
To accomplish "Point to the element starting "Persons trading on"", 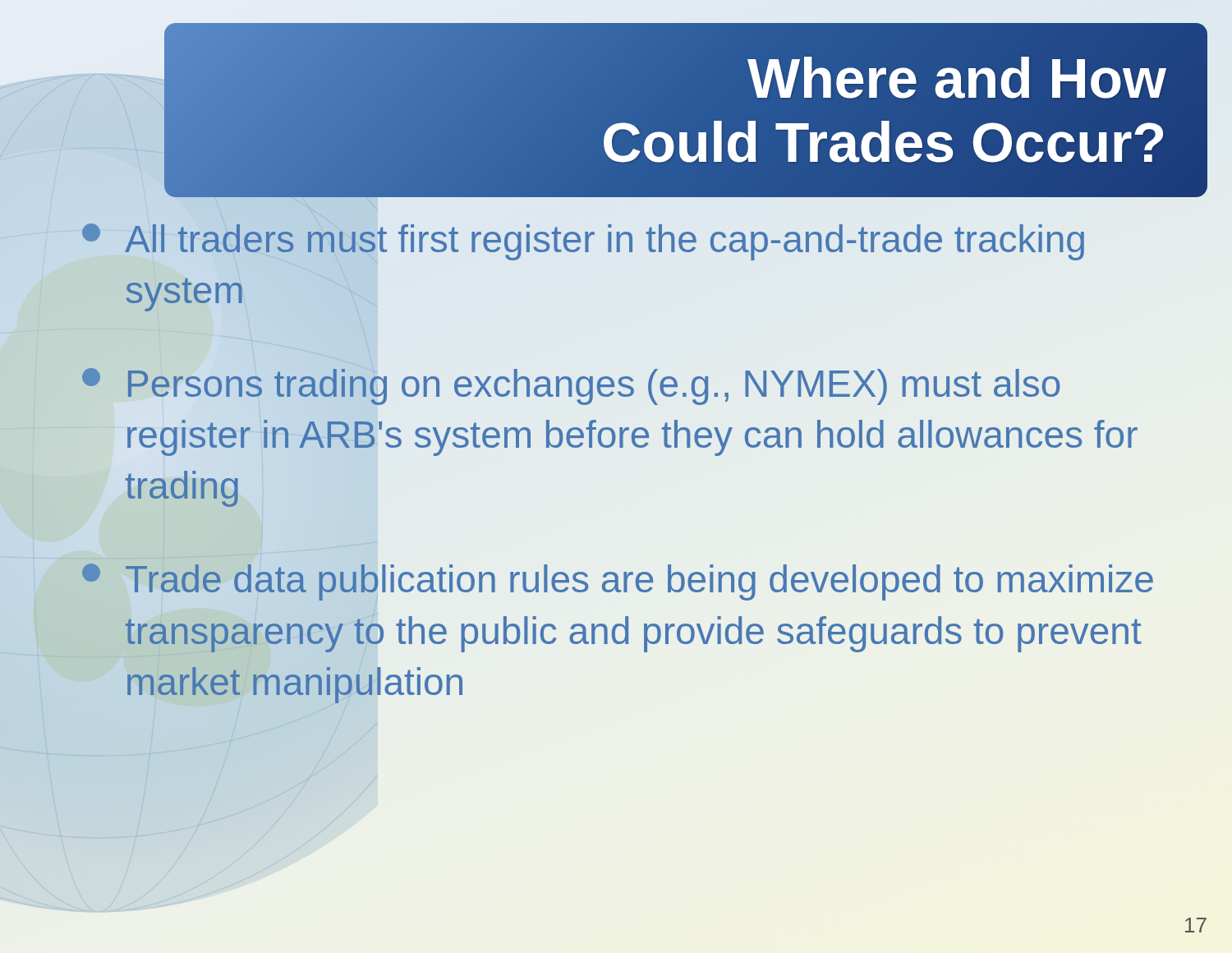I will coord(632,435).
